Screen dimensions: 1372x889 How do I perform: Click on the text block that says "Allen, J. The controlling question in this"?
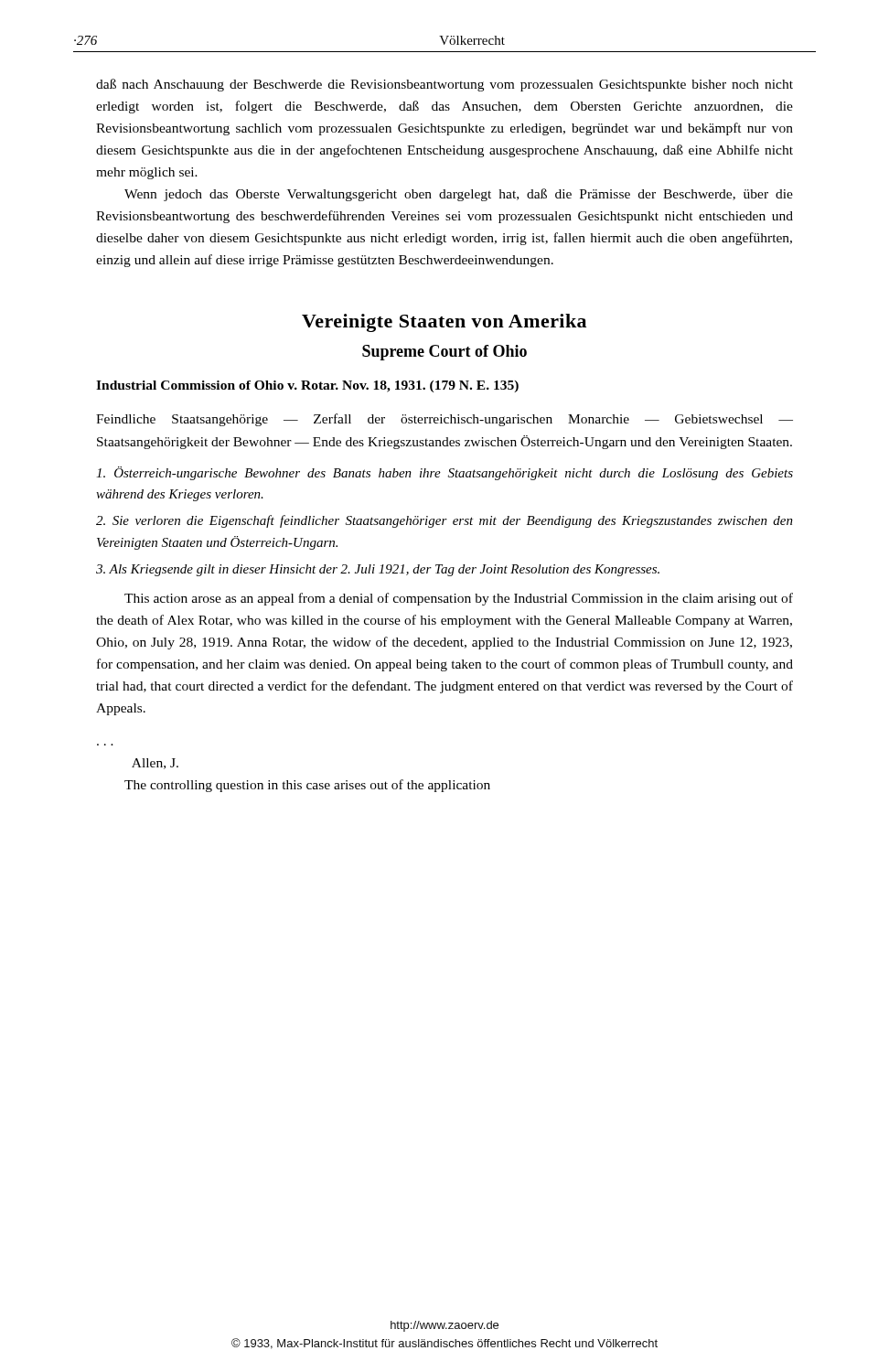tap(444, 774)
